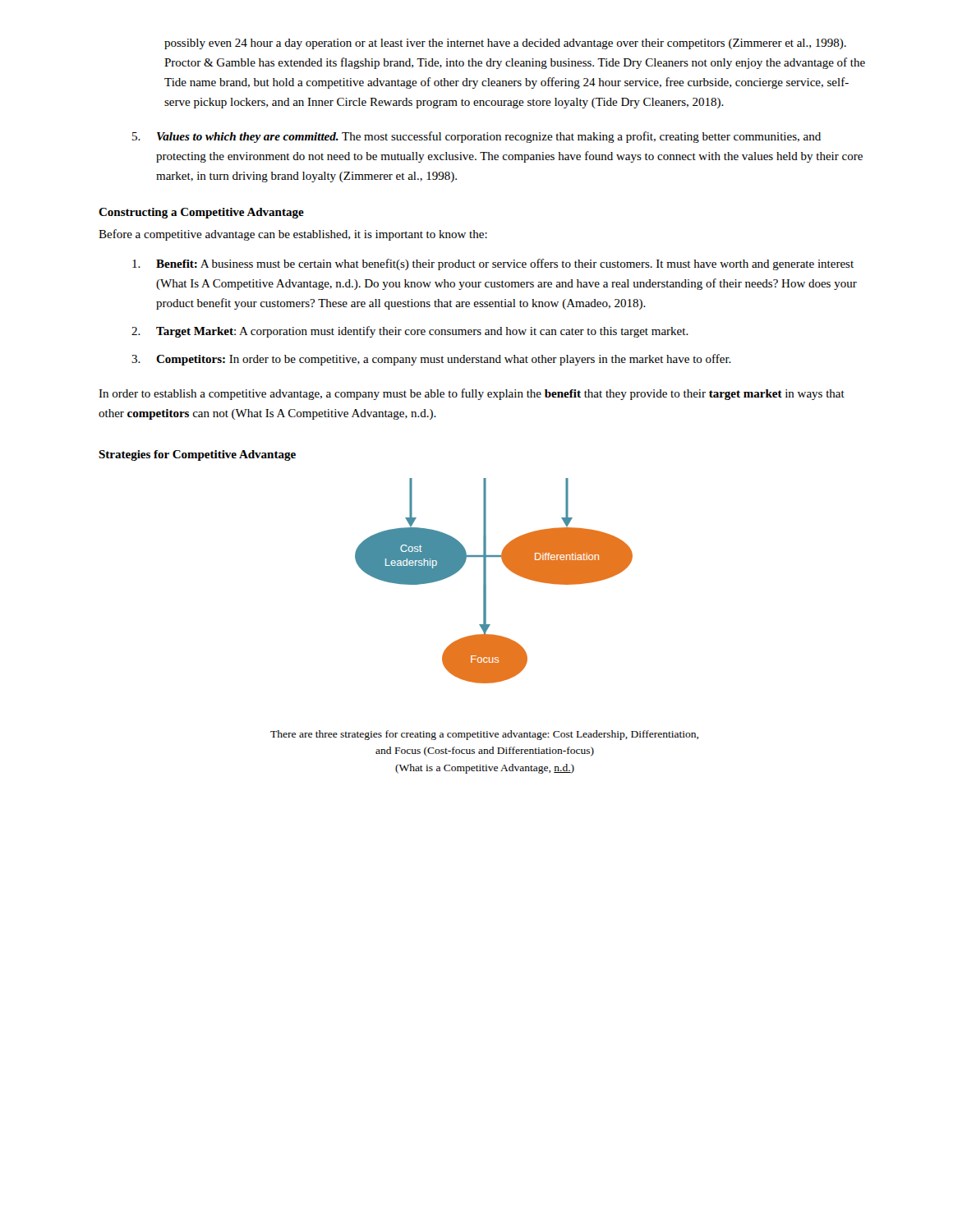Select the list item containing "2. Target Market: A corporation must identify their"

(501, 331)
